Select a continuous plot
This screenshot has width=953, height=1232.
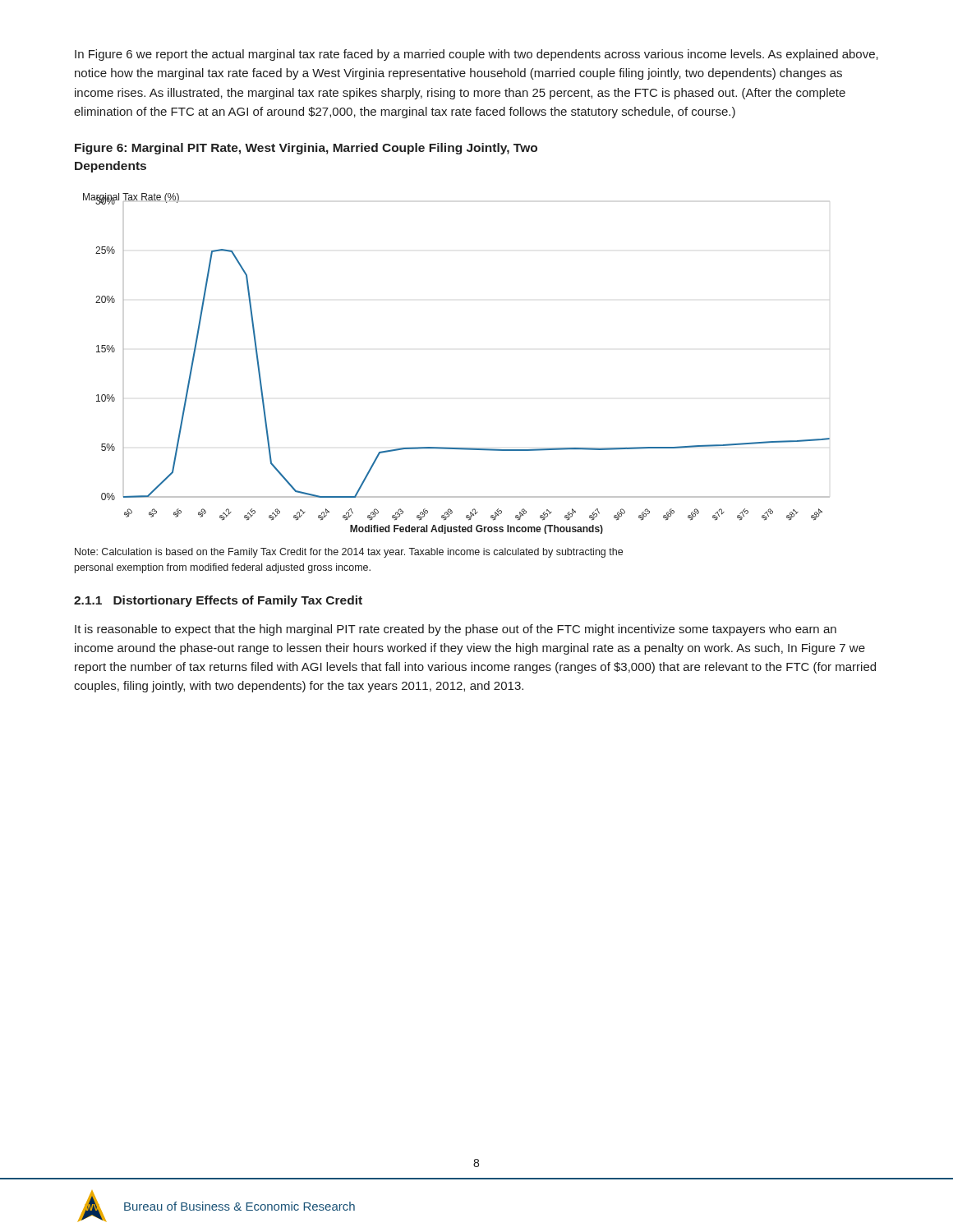point(452,363)
